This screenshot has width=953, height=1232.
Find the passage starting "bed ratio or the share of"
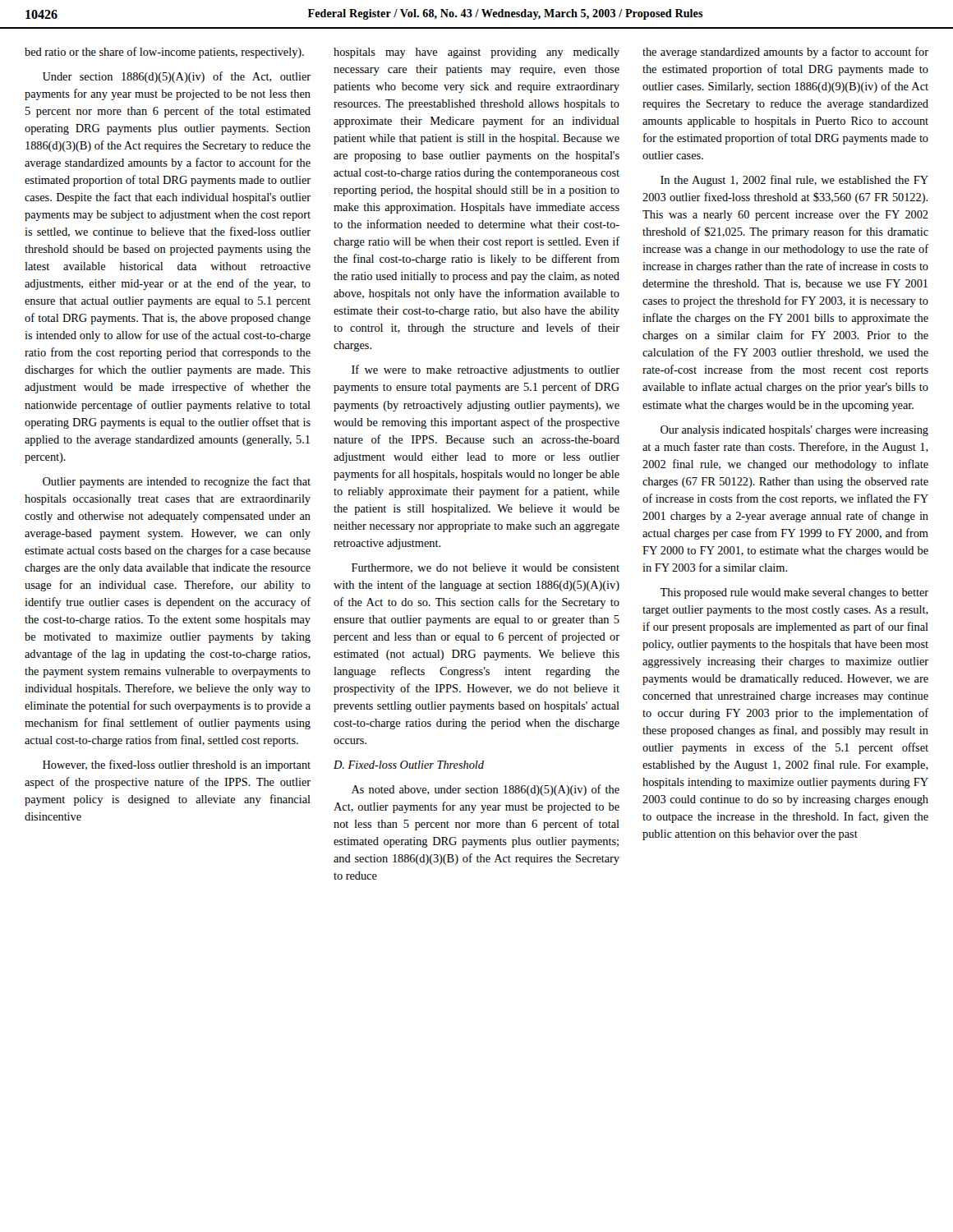[x=168, y=435]
